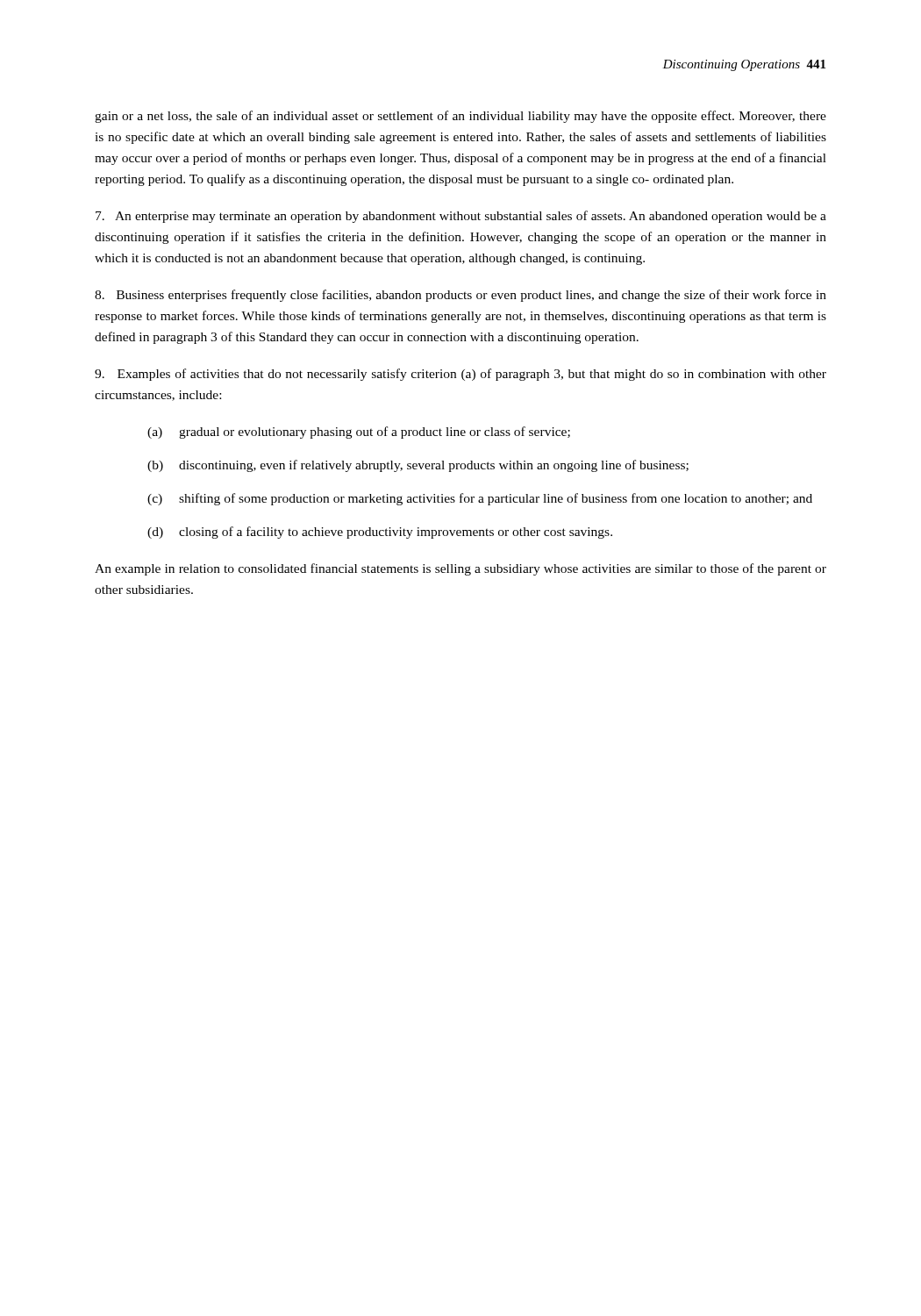The height and width of the screenshot is (1316, 921).
Task: Find the list item that reads "(d) closing of a facility to achieve"
Action: tap(487, 532)
